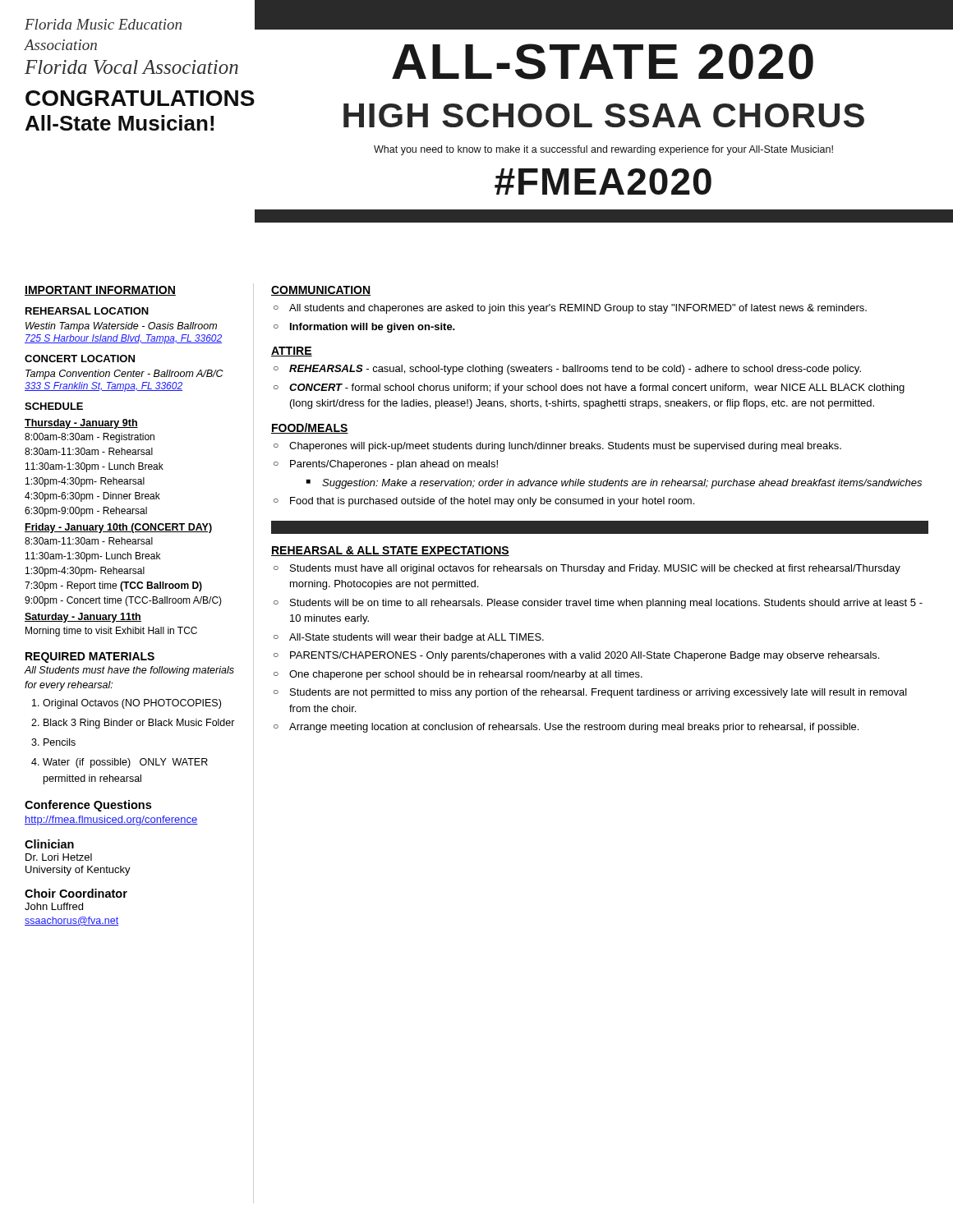Find the section header that reads "IMPORTANT INFORMATION"
Image resolution: width=953 pixels, height=1232 pixels.
[x=136, y=290]
